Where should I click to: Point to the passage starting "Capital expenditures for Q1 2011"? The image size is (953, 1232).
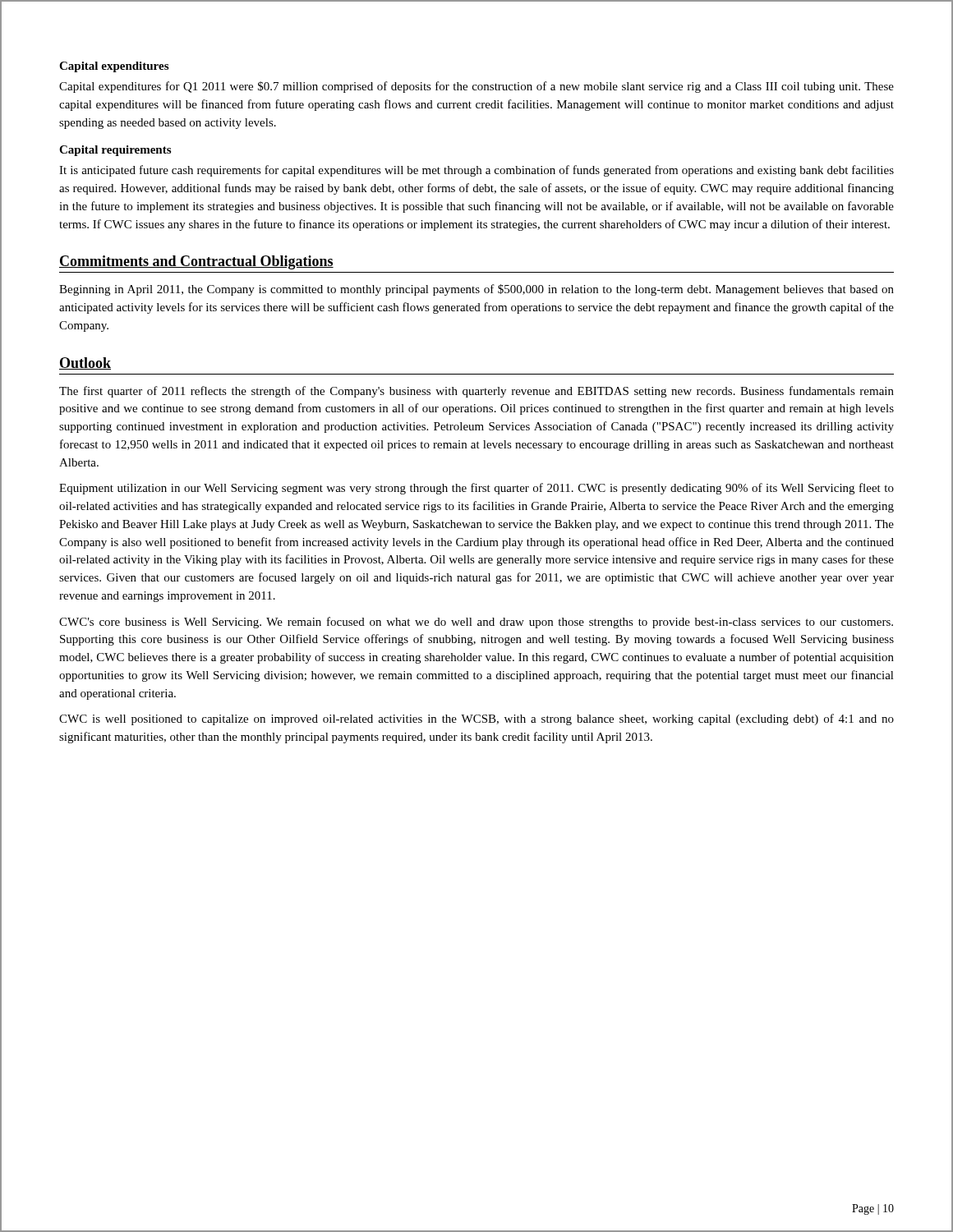(476, 105)
